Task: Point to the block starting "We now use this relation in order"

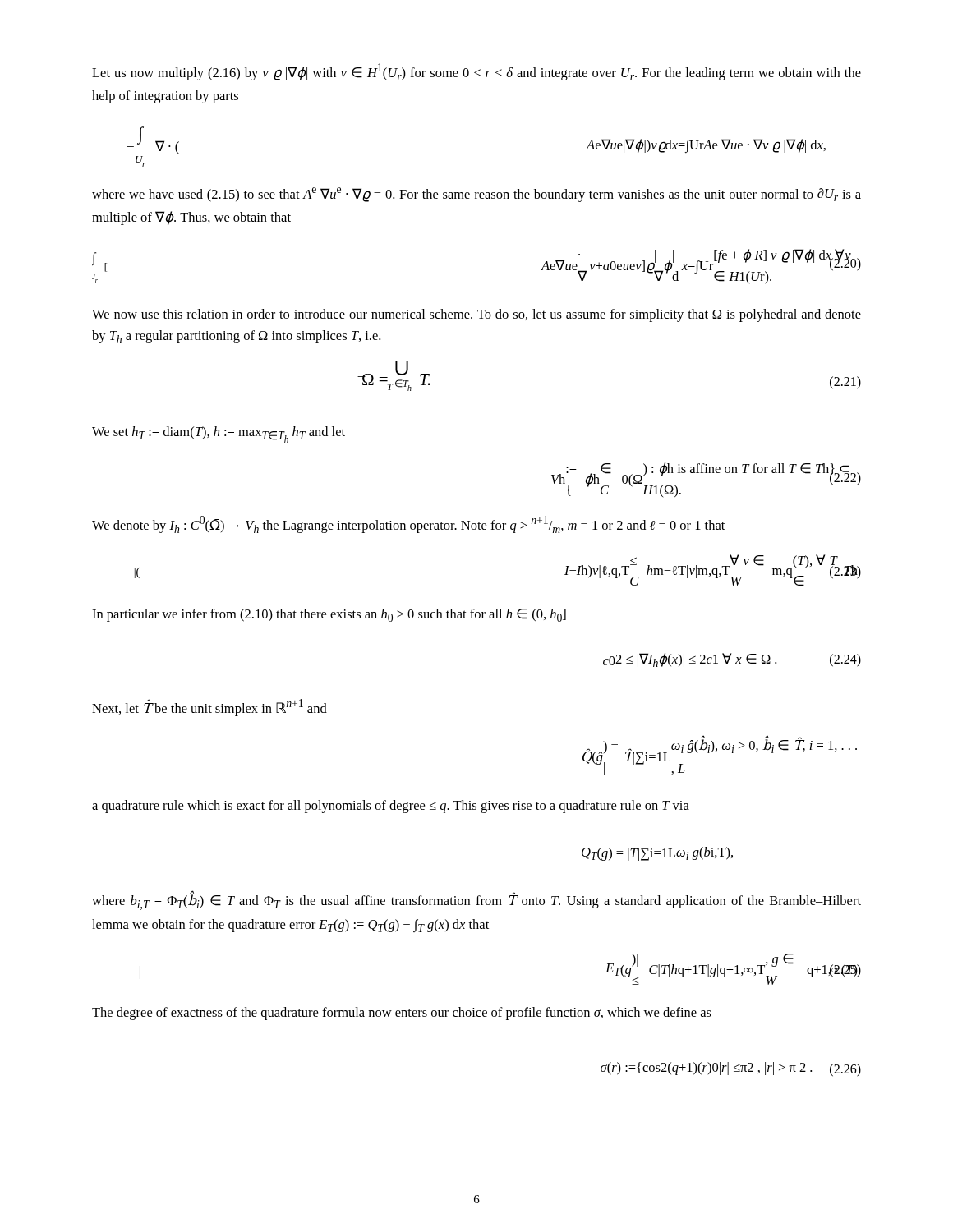Action: point(476,326)
